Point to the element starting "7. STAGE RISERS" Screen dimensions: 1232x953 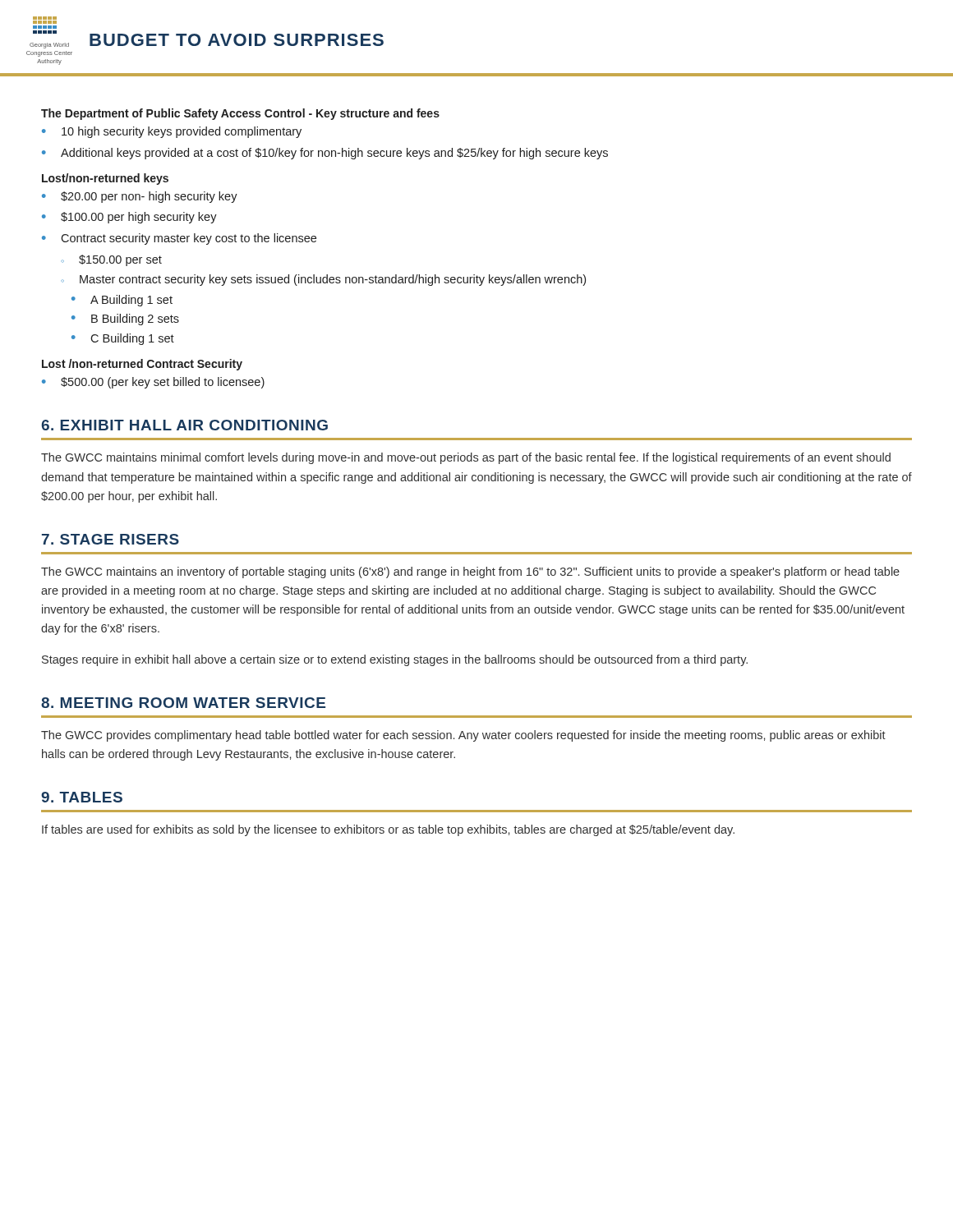(x=110, y=540)
